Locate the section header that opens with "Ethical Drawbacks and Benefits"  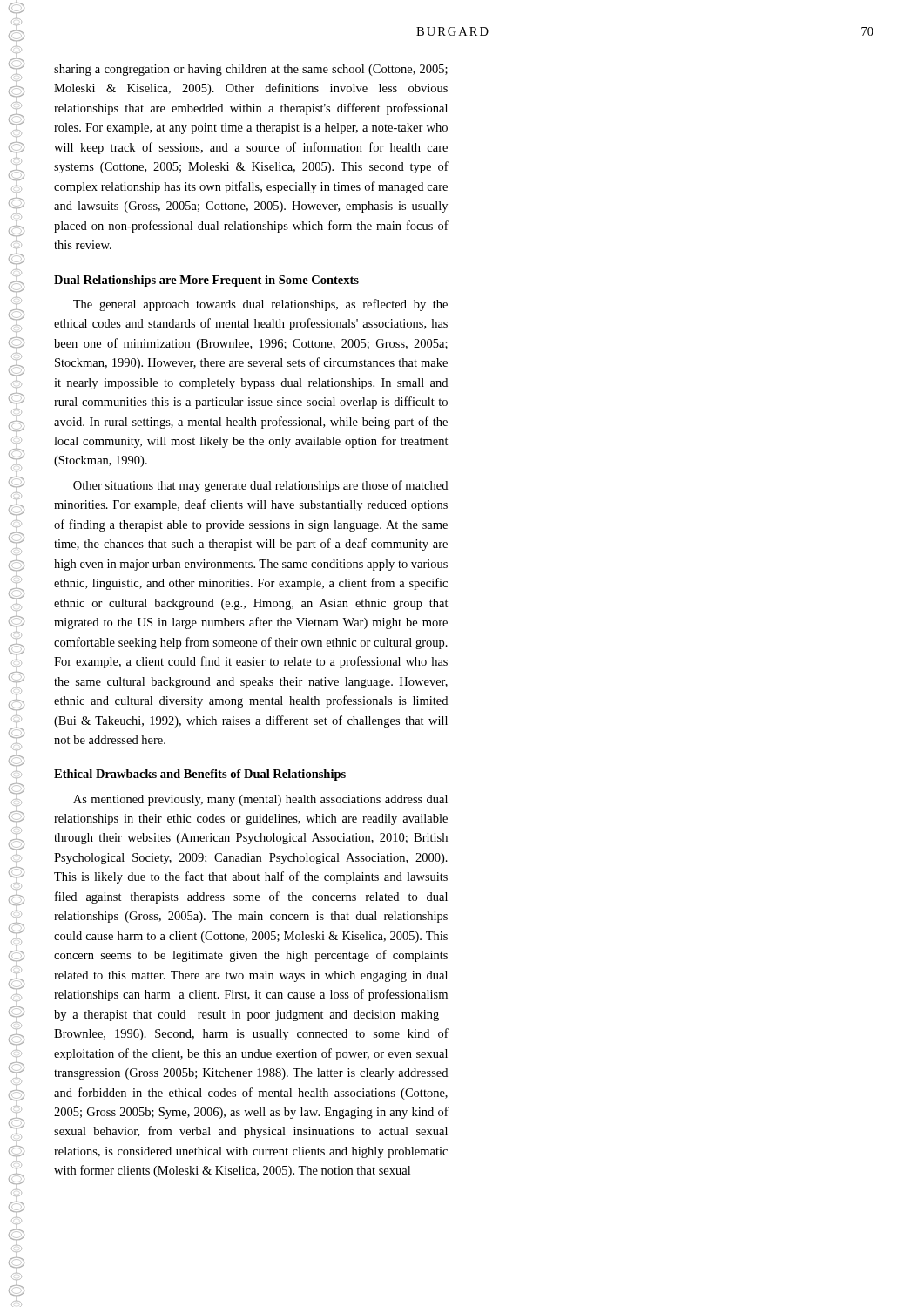click(x=200, y=774)
